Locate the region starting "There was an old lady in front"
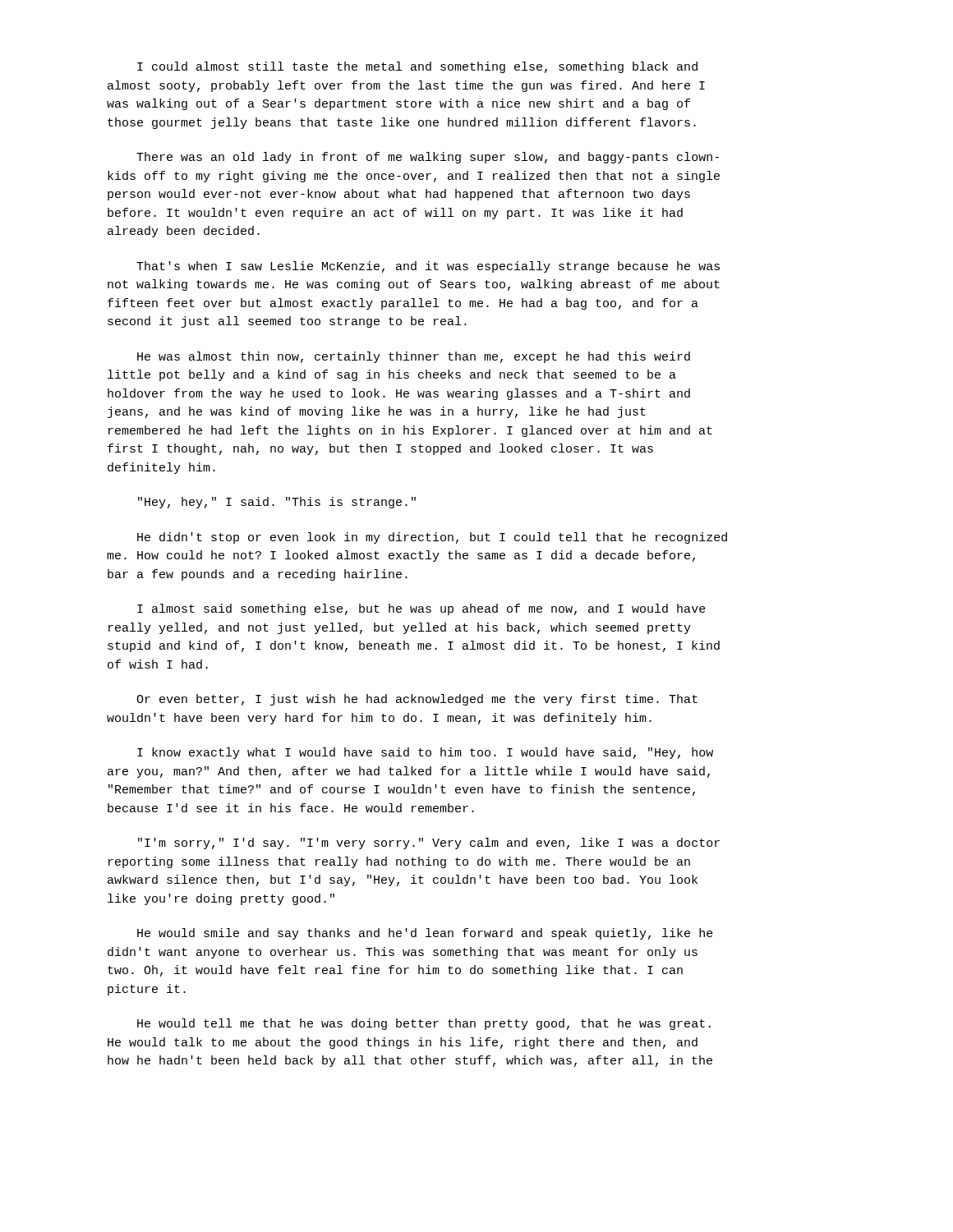953x1232 pixels. point(476,196)
